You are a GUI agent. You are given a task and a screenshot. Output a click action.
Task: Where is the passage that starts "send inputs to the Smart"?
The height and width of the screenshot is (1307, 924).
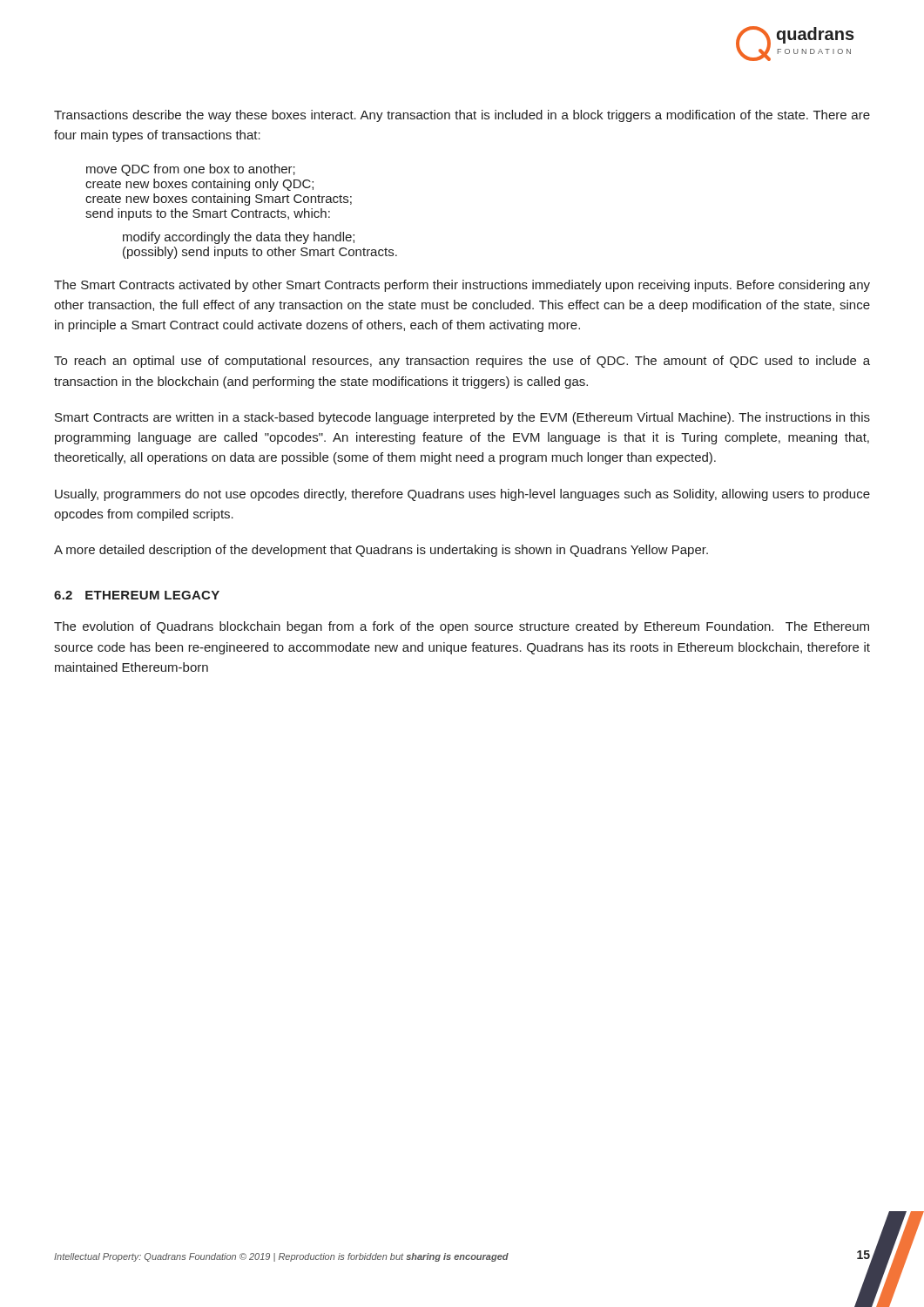(x=208, y=214)
